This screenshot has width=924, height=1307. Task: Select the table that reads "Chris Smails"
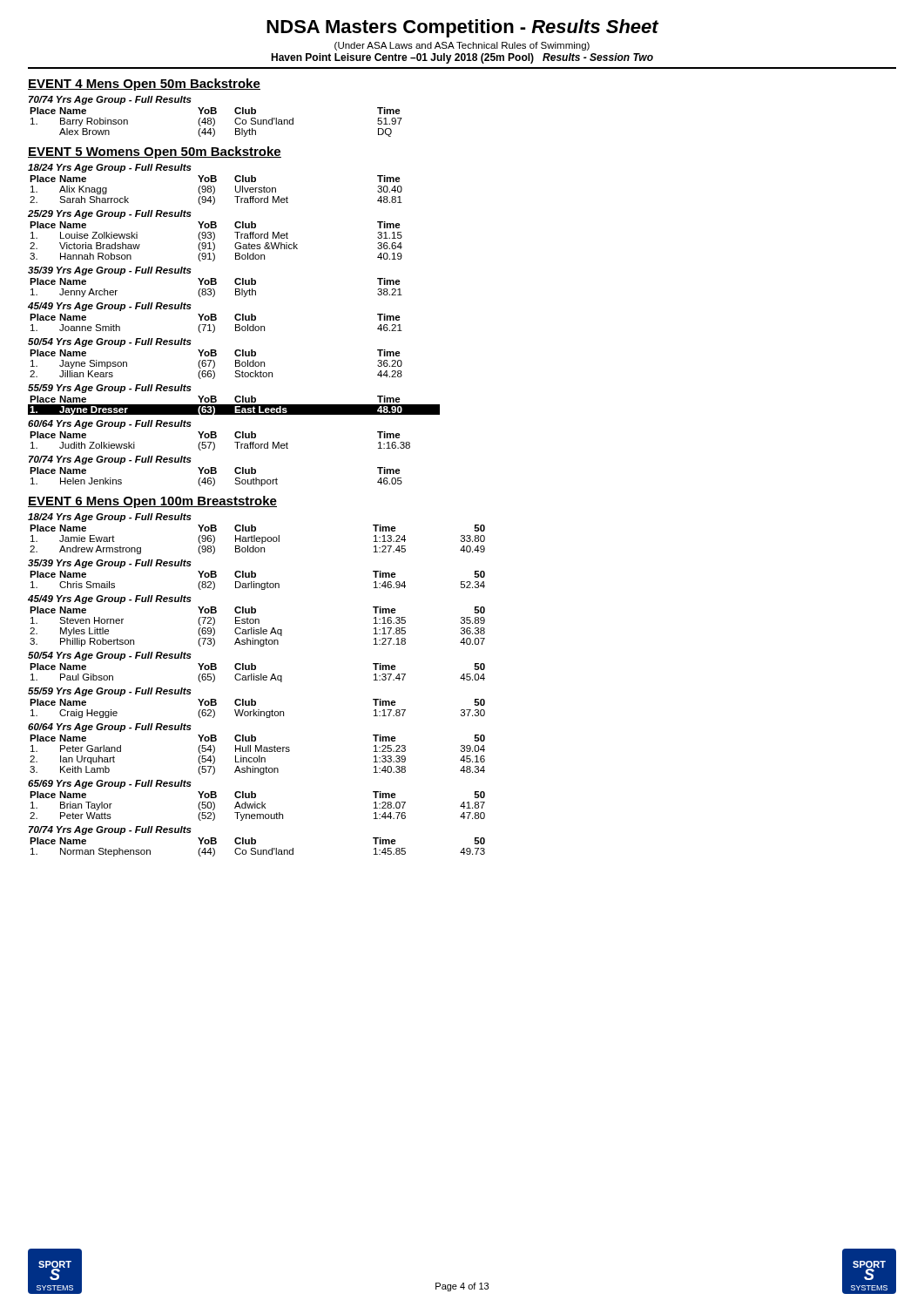(x=462, y=579)
